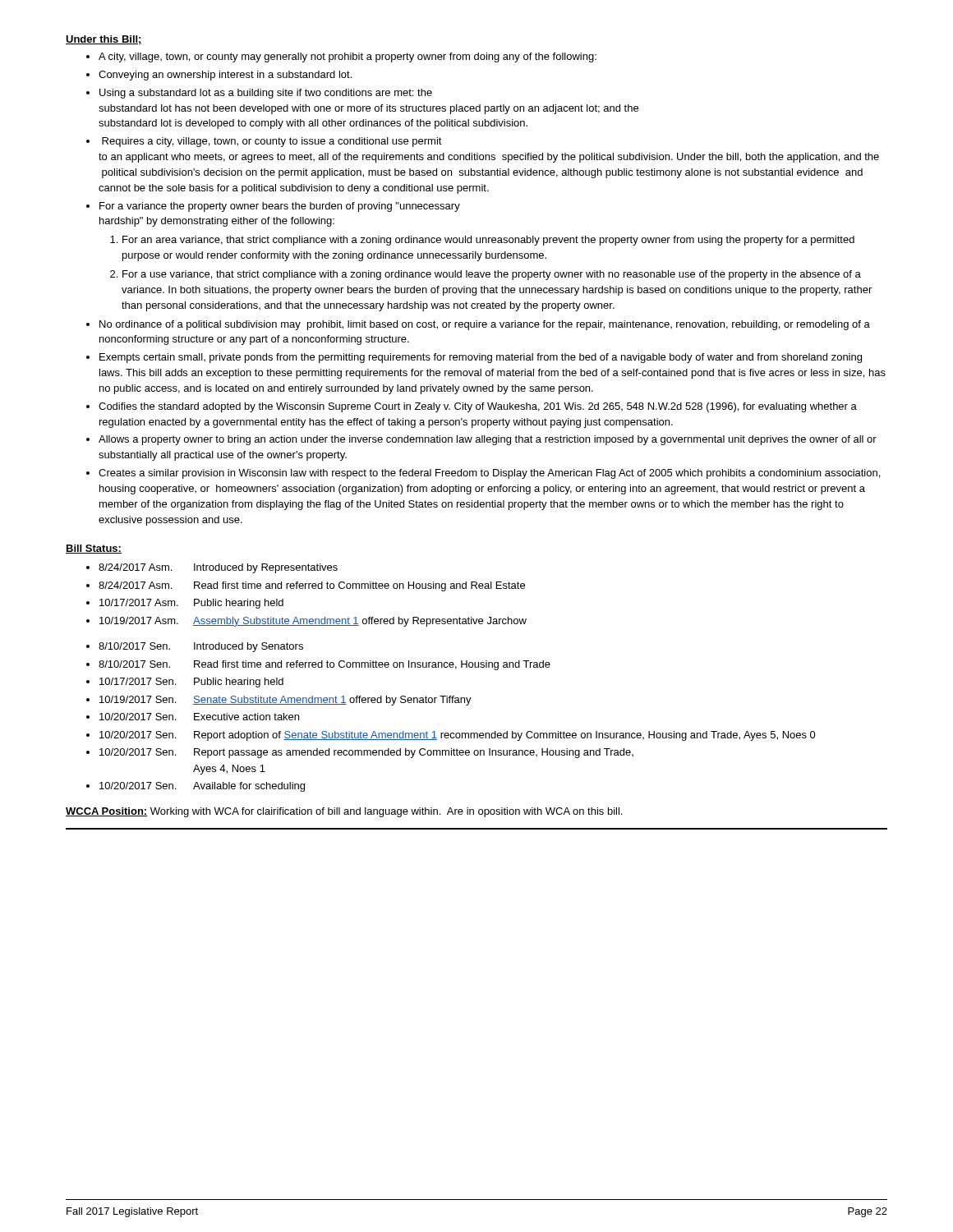Find the region starting "8/24/2017 Asm.Introduced by Representatives"
This screenshot has width=953, height=1232.
(x=218, y=568)
